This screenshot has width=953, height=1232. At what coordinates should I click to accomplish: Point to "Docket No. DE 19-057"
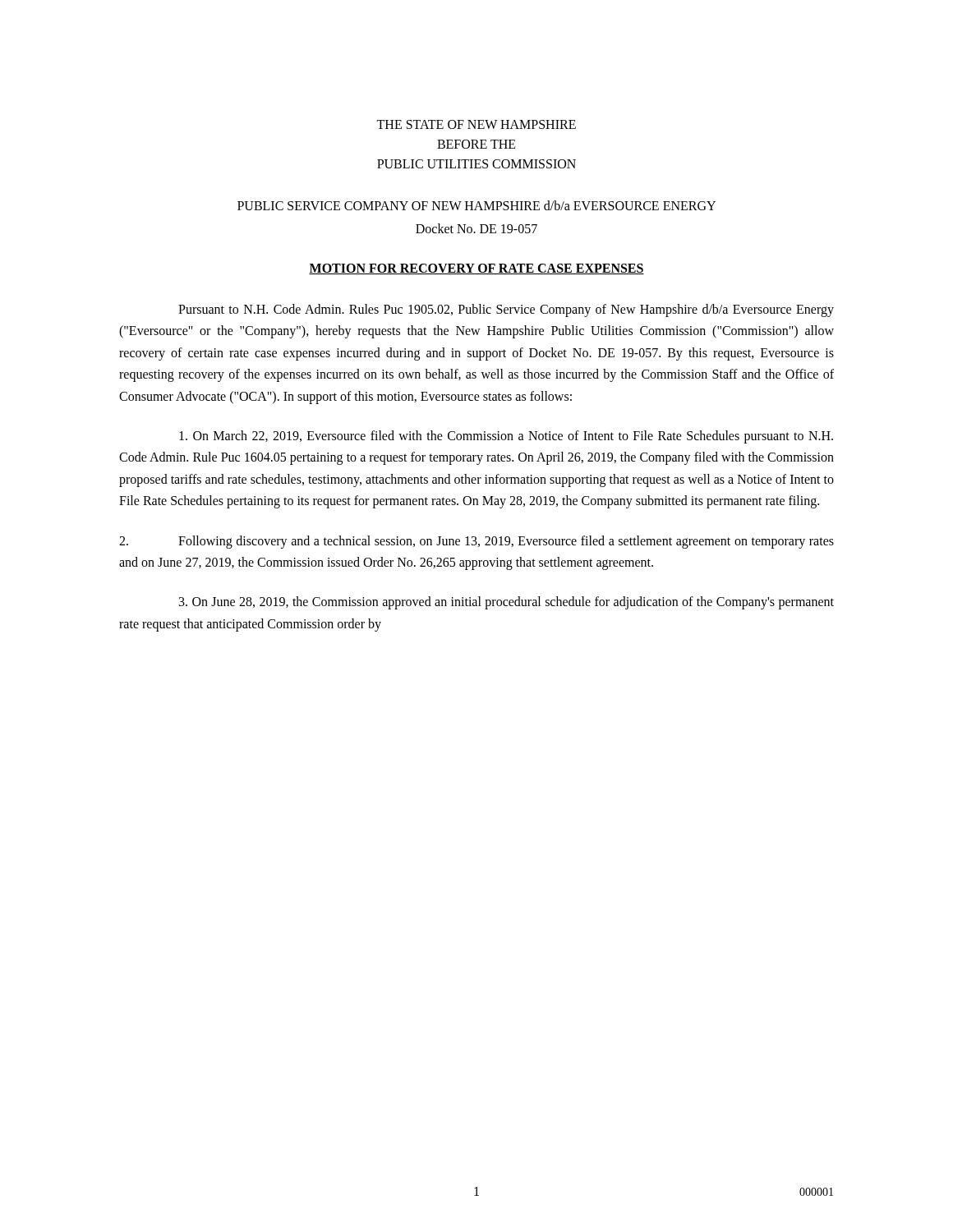pos(476,229)
